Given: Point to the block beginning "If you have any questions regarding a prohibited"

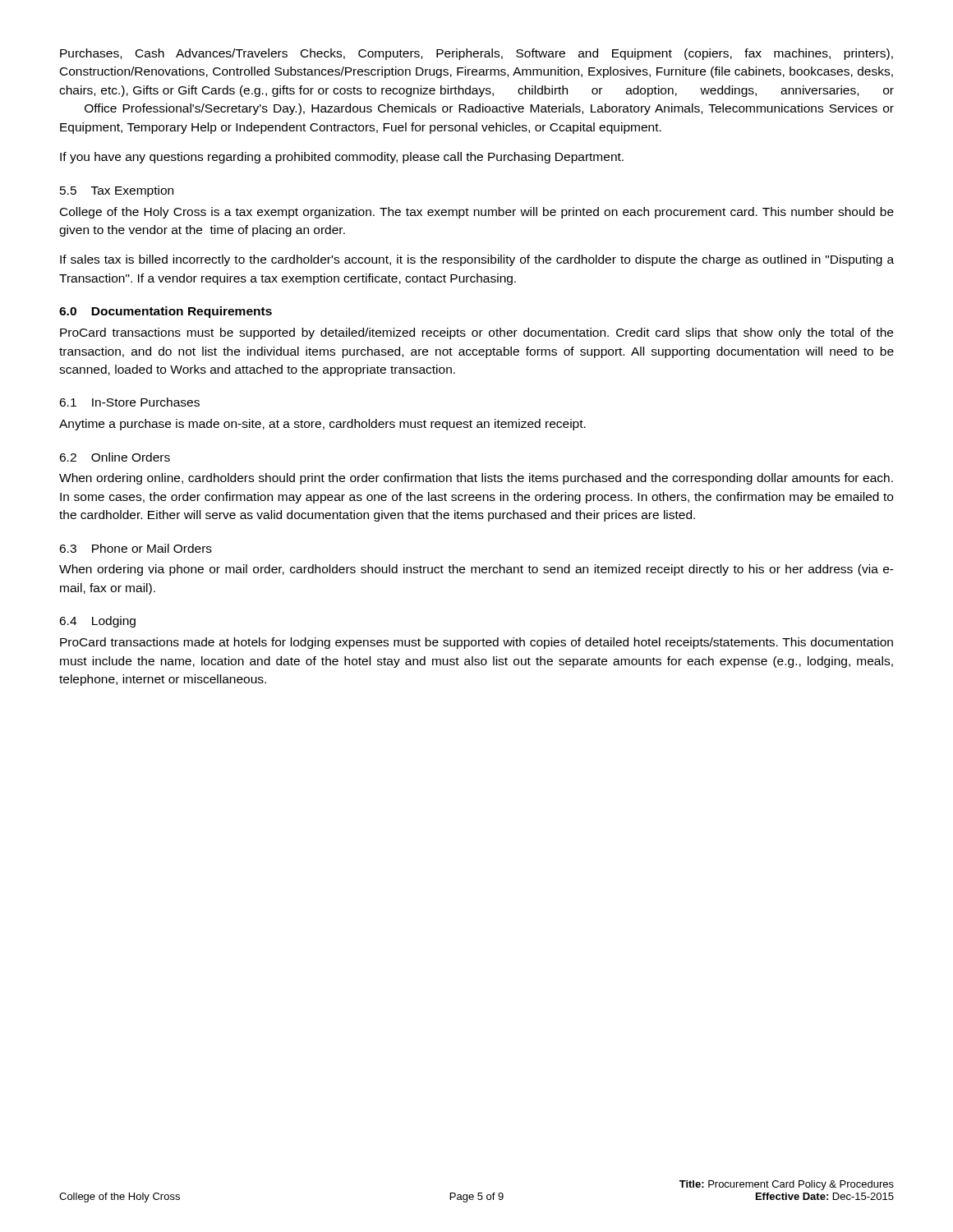Looking at the screenshot, I should coord(476,157).
